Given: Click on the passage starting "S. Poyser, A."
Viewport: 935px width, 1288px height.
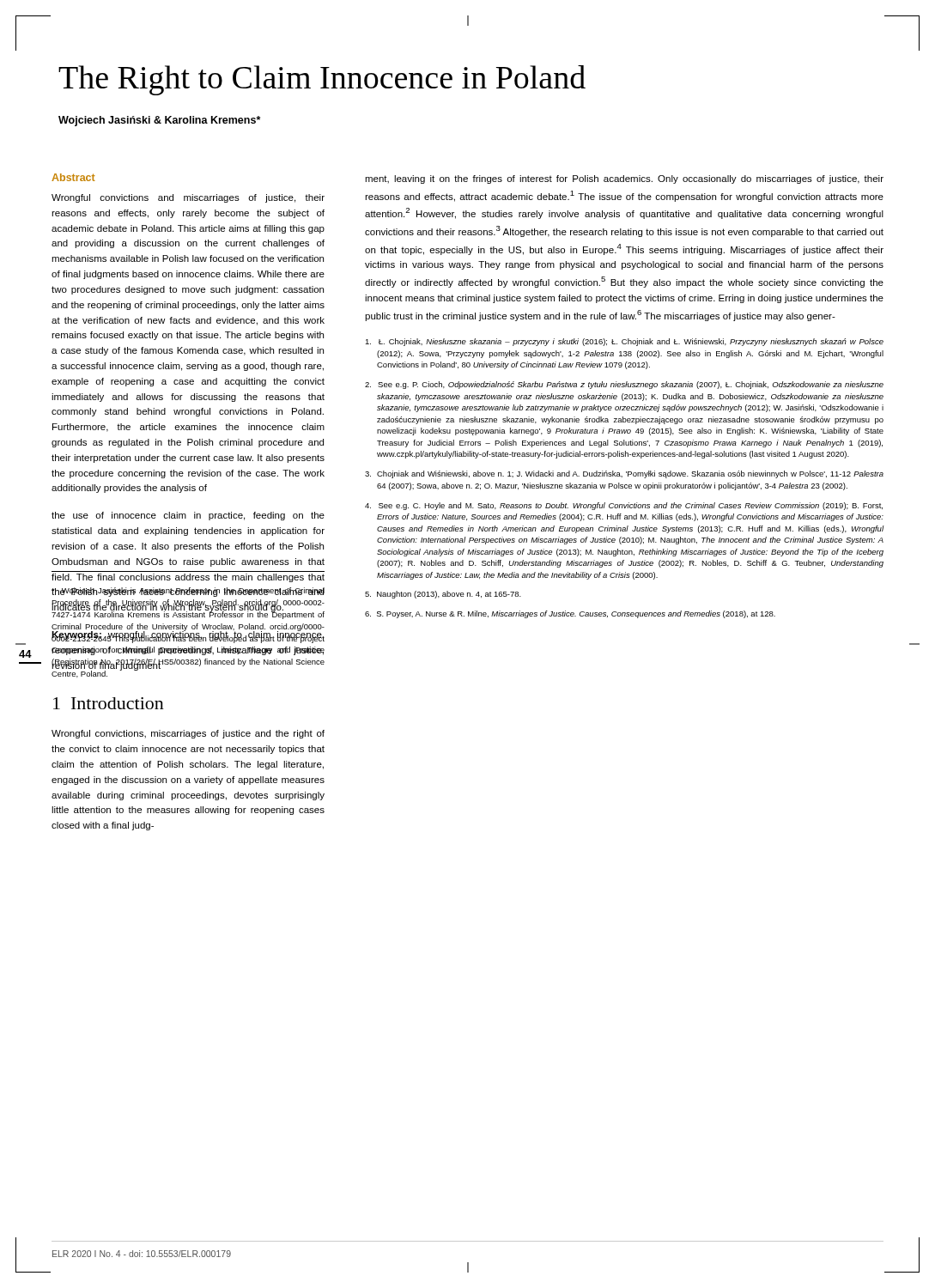Looking at the screenshot, I should [x=624, y=614].
